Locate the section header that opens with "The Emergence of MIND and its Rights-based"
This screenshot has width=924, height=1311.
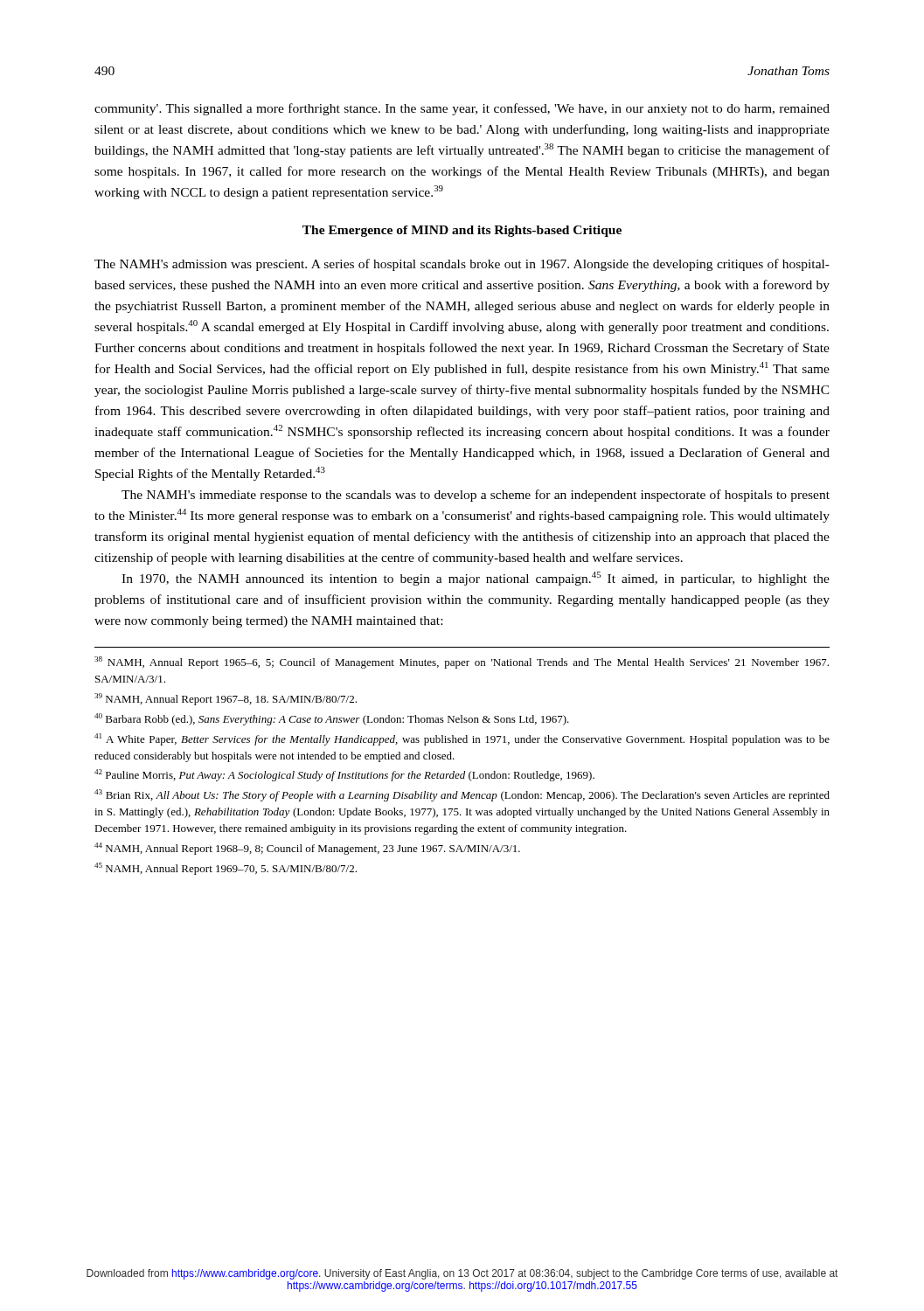pyautogui.click(x=462, y=229)
